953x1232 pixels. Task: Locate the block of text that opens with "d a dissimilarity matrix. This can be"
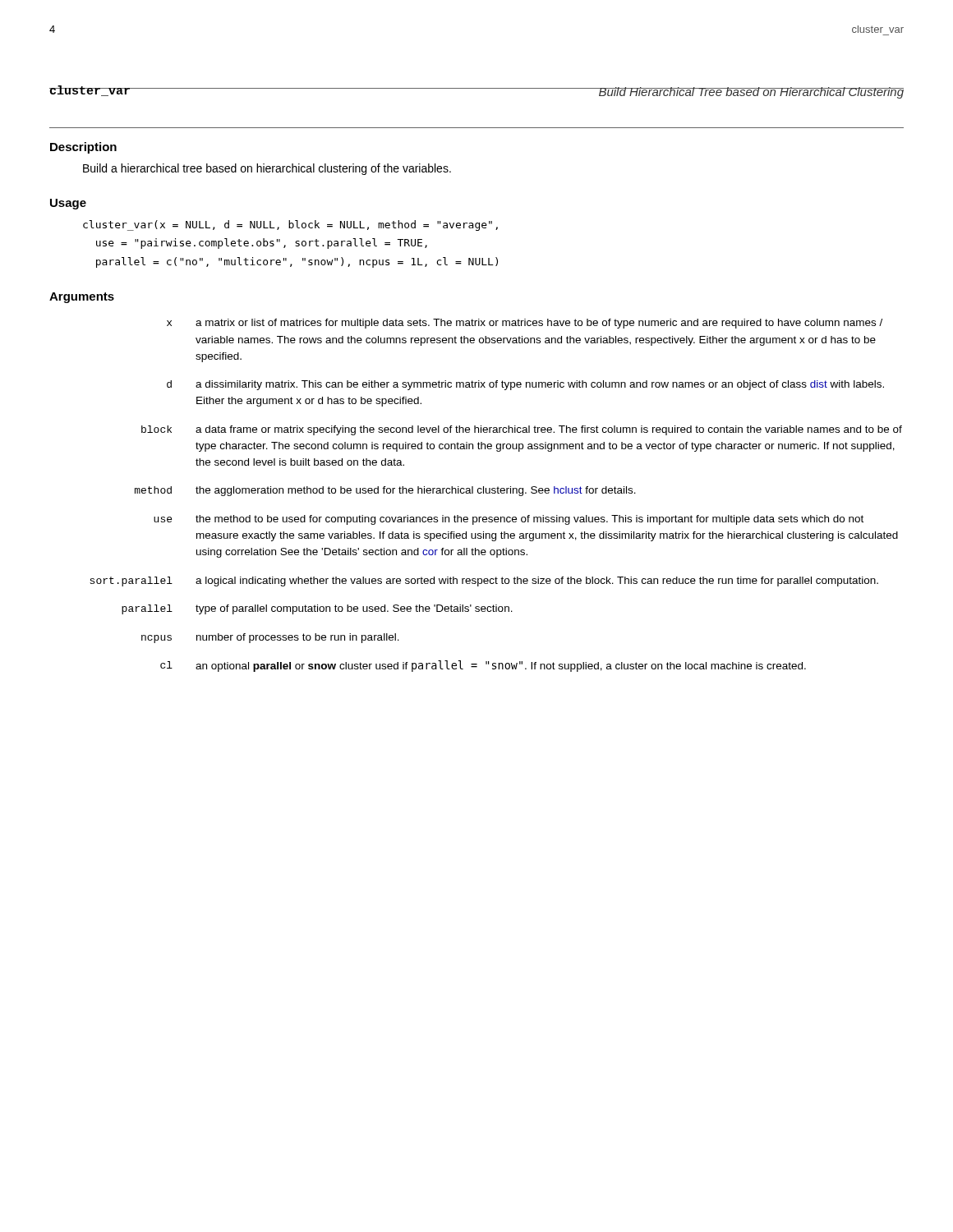pos(476,393)
